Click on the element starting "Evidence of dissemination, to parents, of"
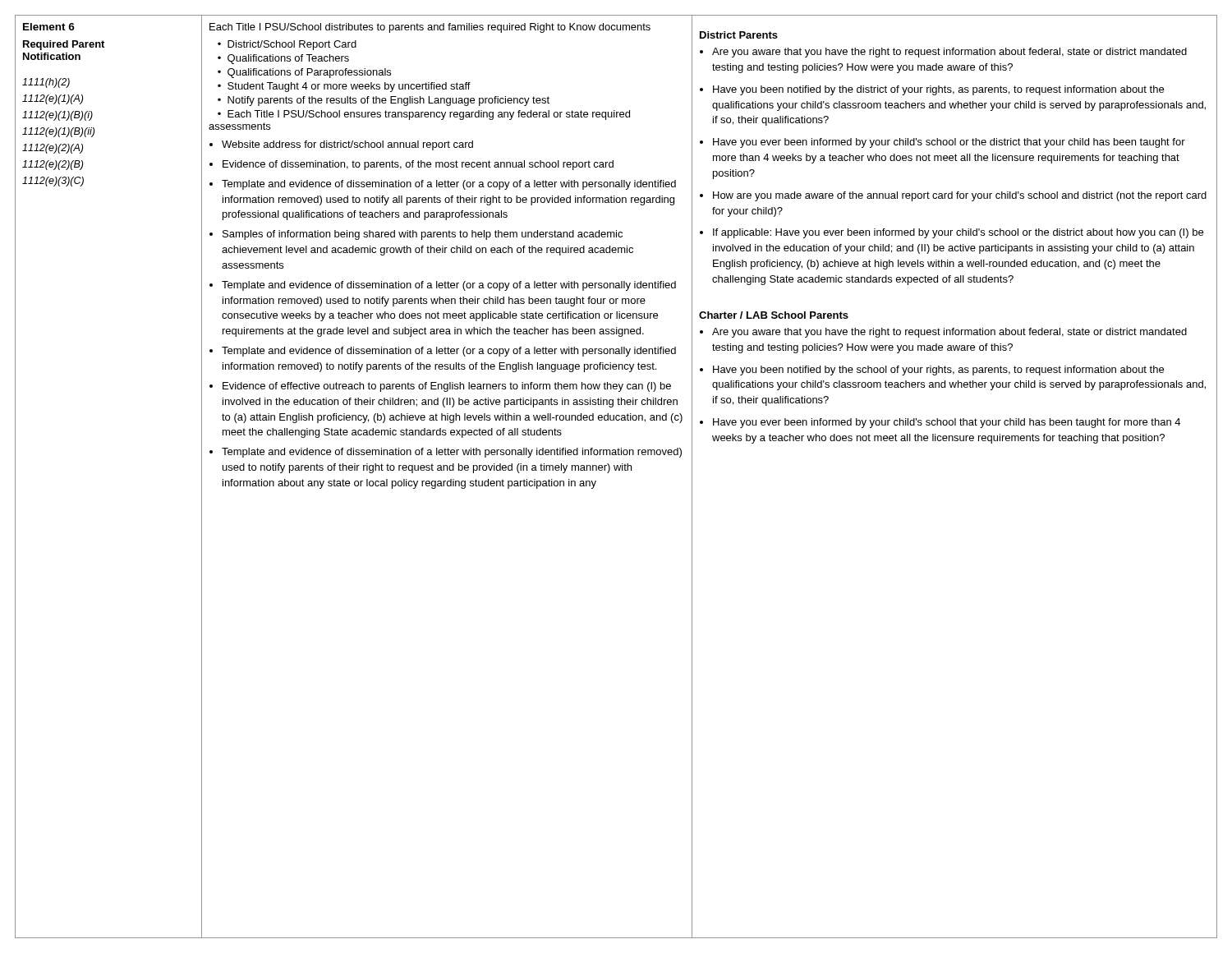Screen dimensions: 953x1232 tap(453, 165)
